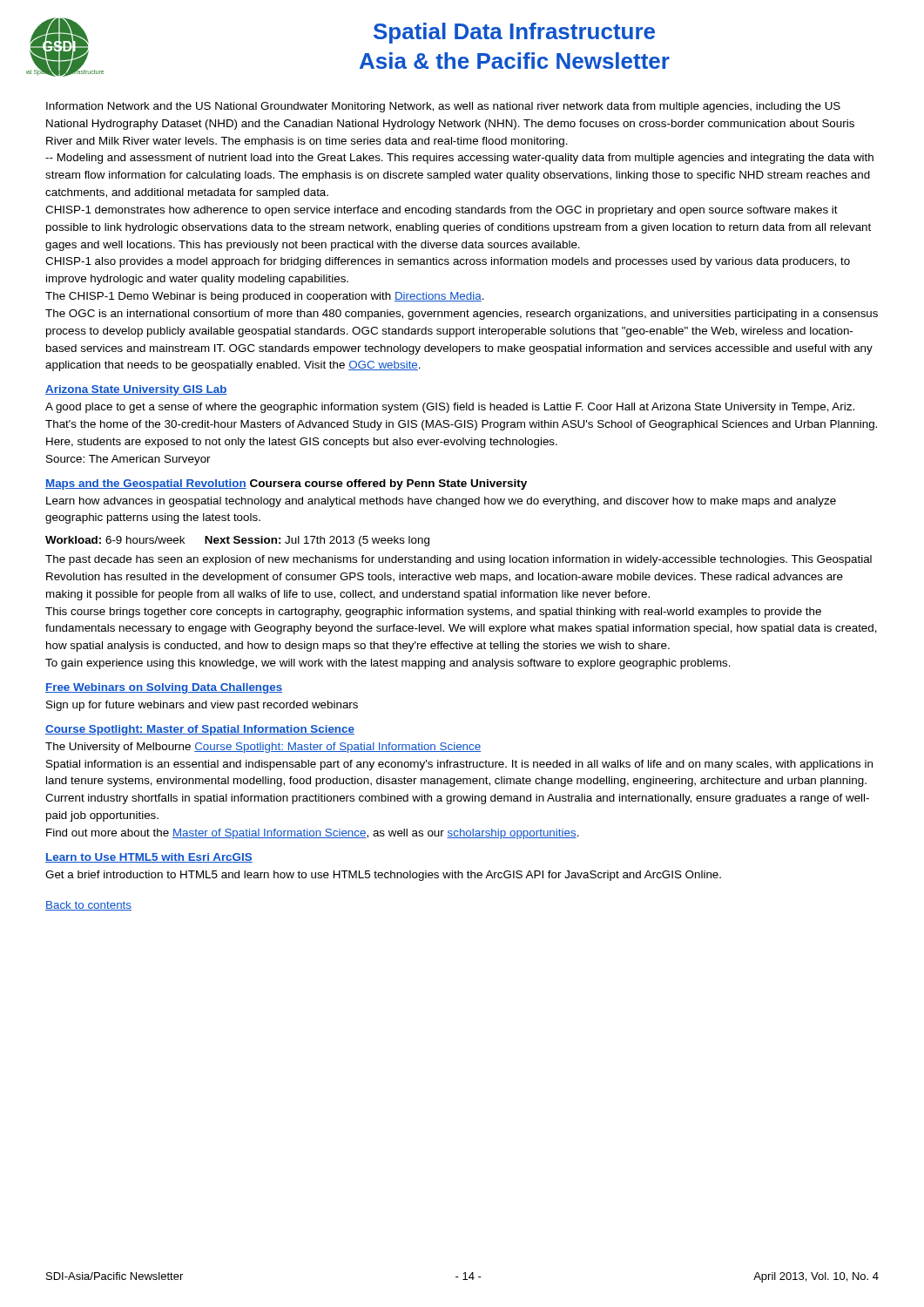Where is the passage that starts "The University of Melbourne Course"?
This screenshot has width=924, height=1307.
click(x=459, y=789)
